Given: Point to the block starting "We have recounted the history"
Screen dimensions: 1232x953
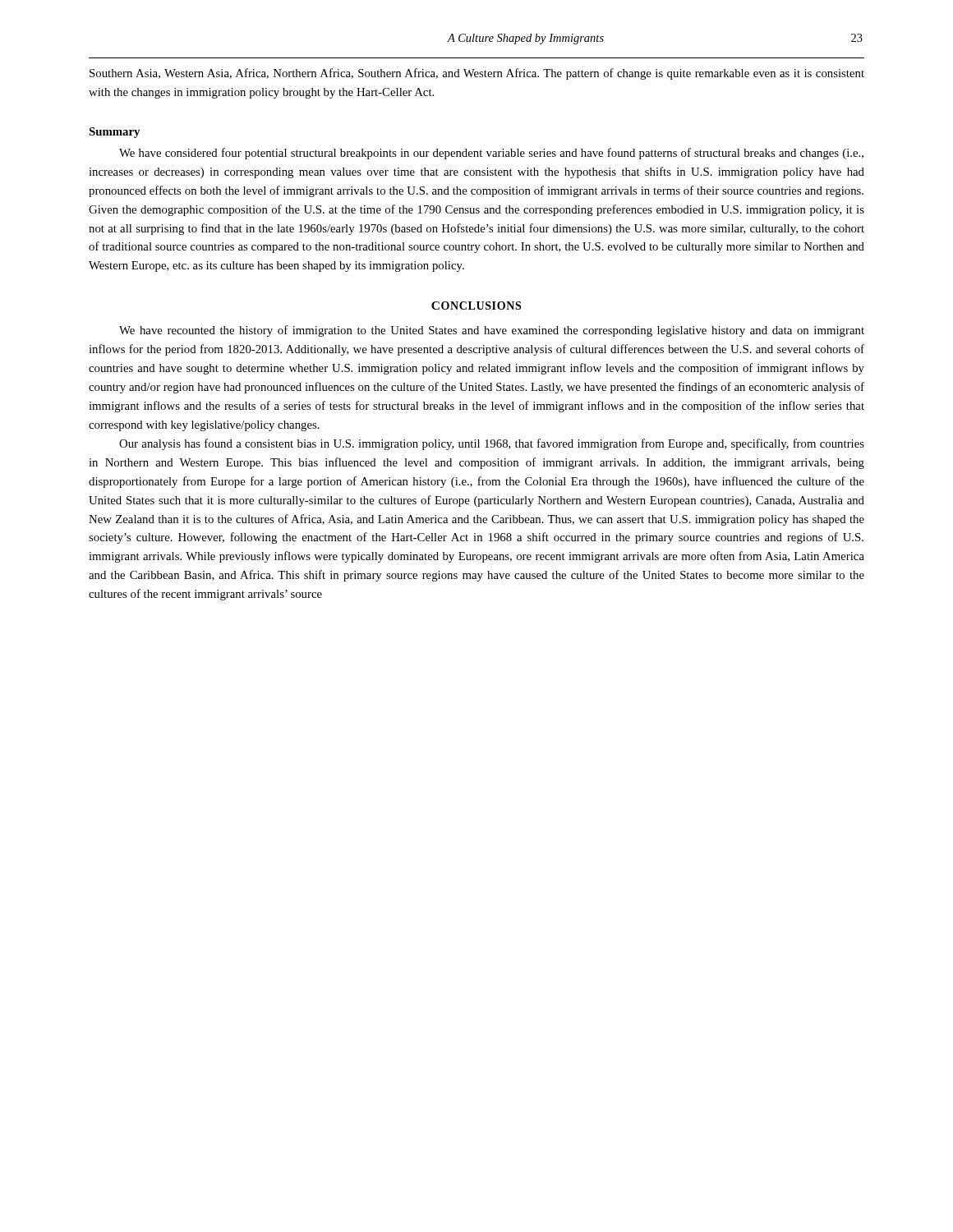Looking at the screenshot, I should [x=476, y=463].
